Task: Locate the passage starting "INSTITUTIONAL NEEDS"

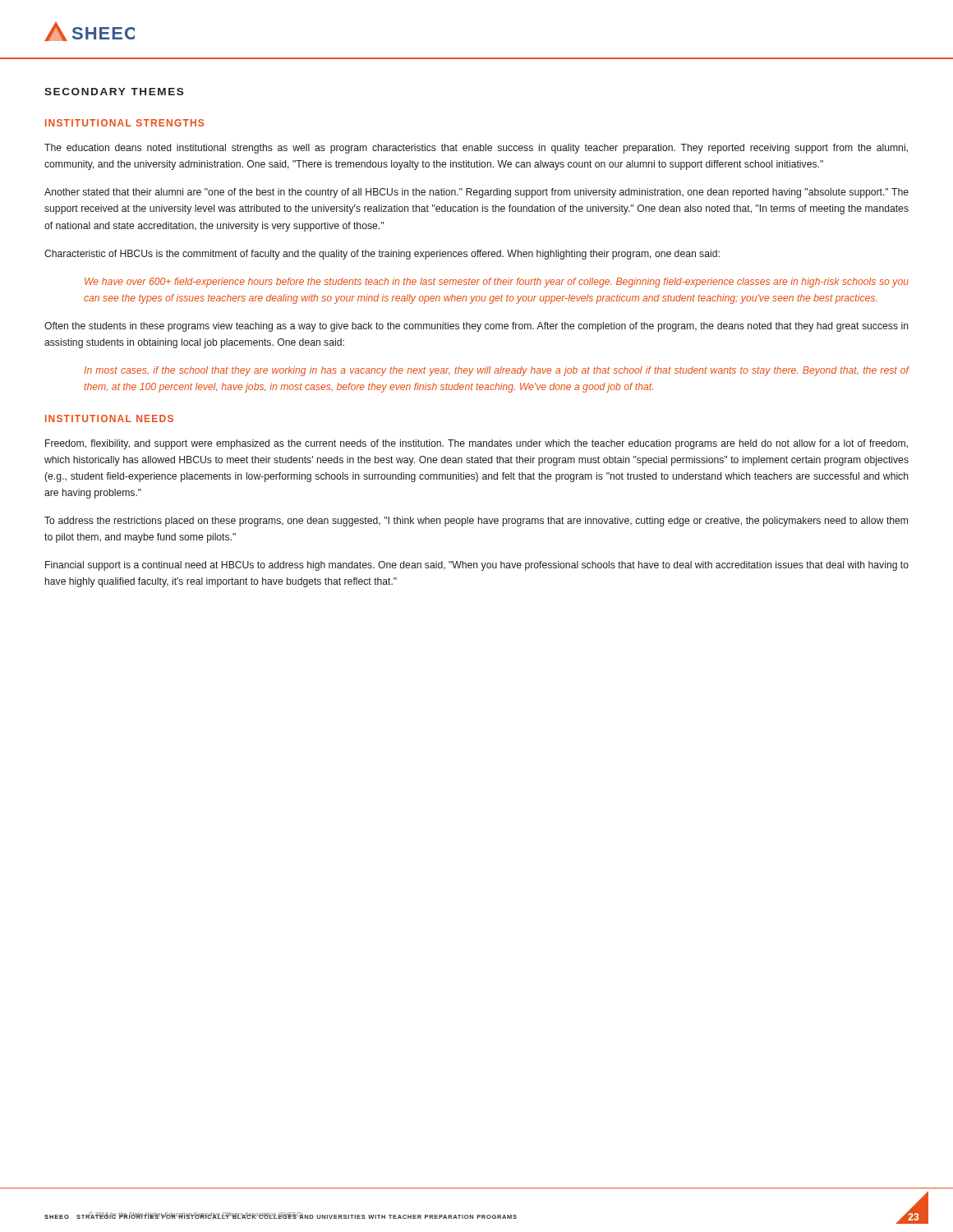Action: [x=110, y=418]
